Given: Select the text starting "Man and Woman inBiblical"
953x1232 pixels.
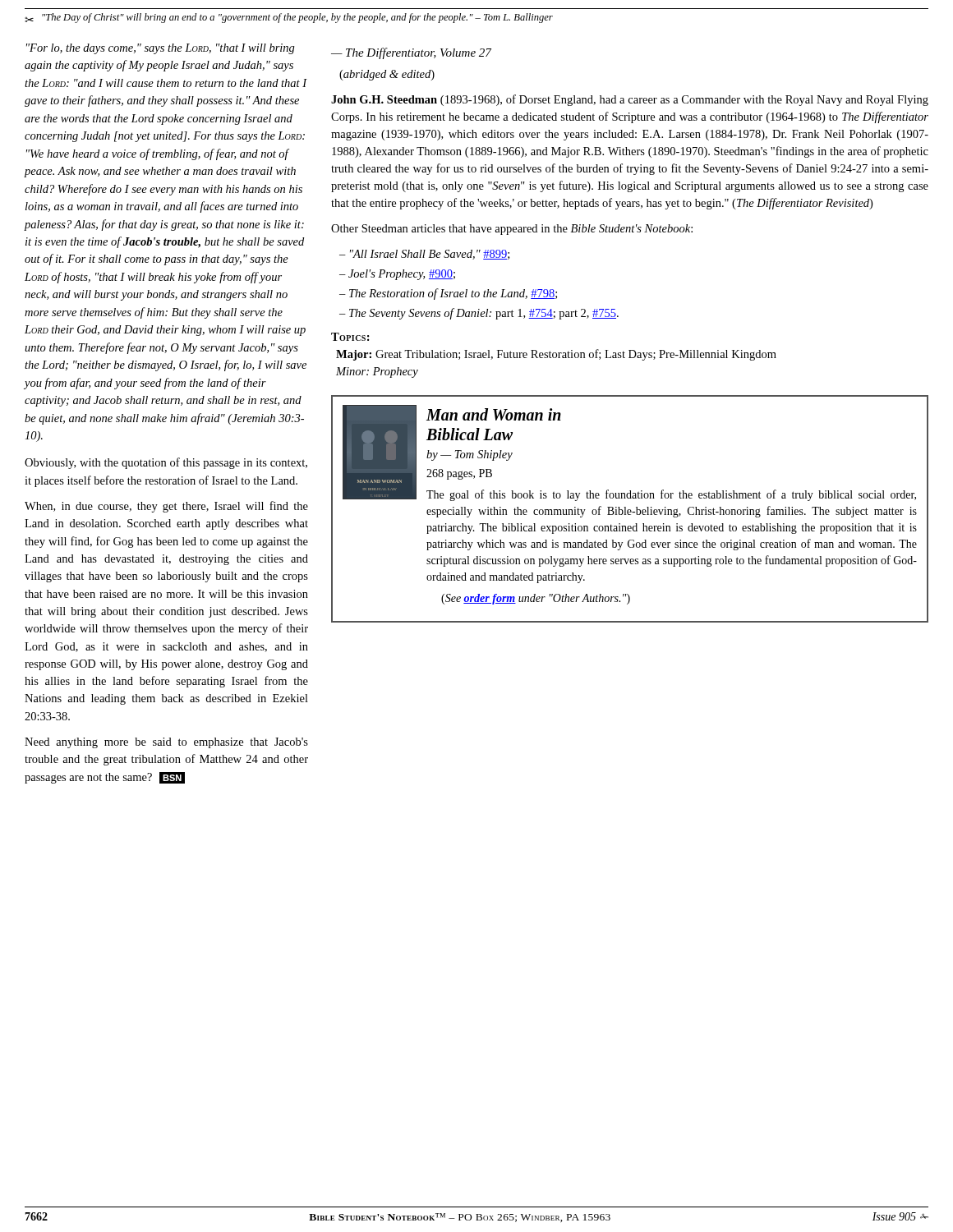Looking at the screenshot, I should pyautogui.click(x=494, y=425).
